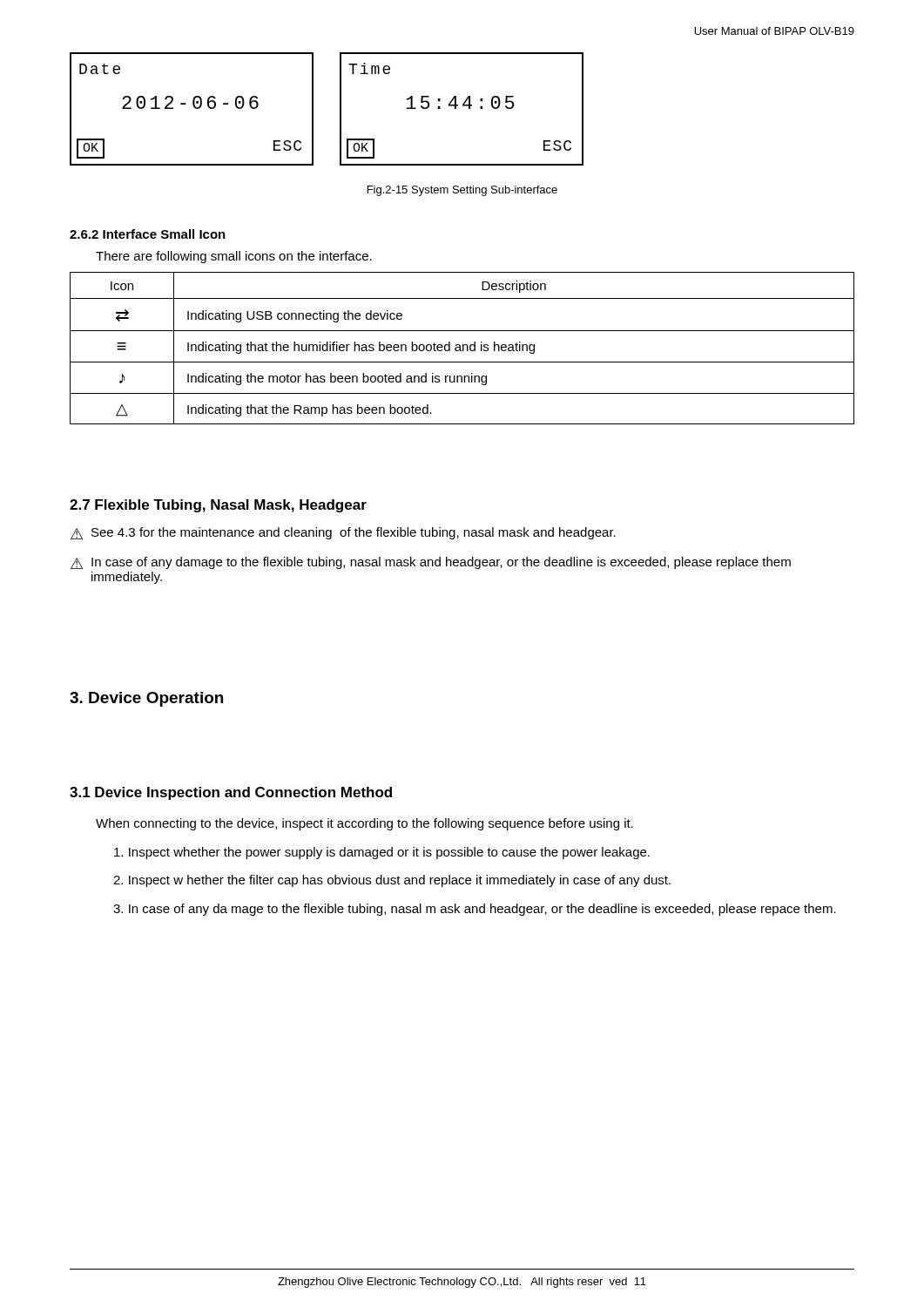The height and width of the screenshot is (1307, 924).
Task: Click on the text with the text "There are following small icons on the interface."
Action: [x=234, y=256]
